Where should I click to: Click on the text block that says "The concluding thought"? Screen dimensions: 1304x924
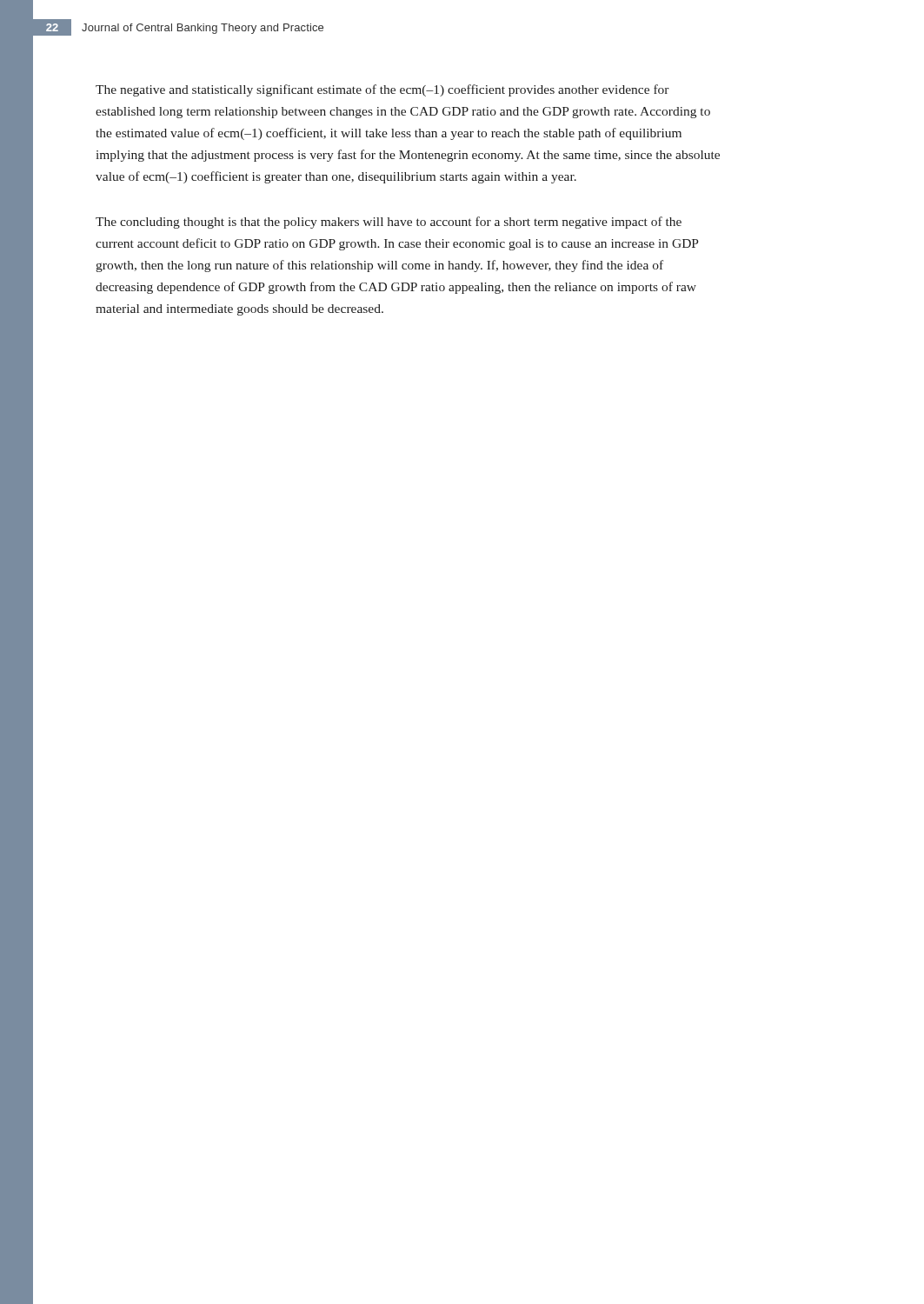[x=397, y=265]
